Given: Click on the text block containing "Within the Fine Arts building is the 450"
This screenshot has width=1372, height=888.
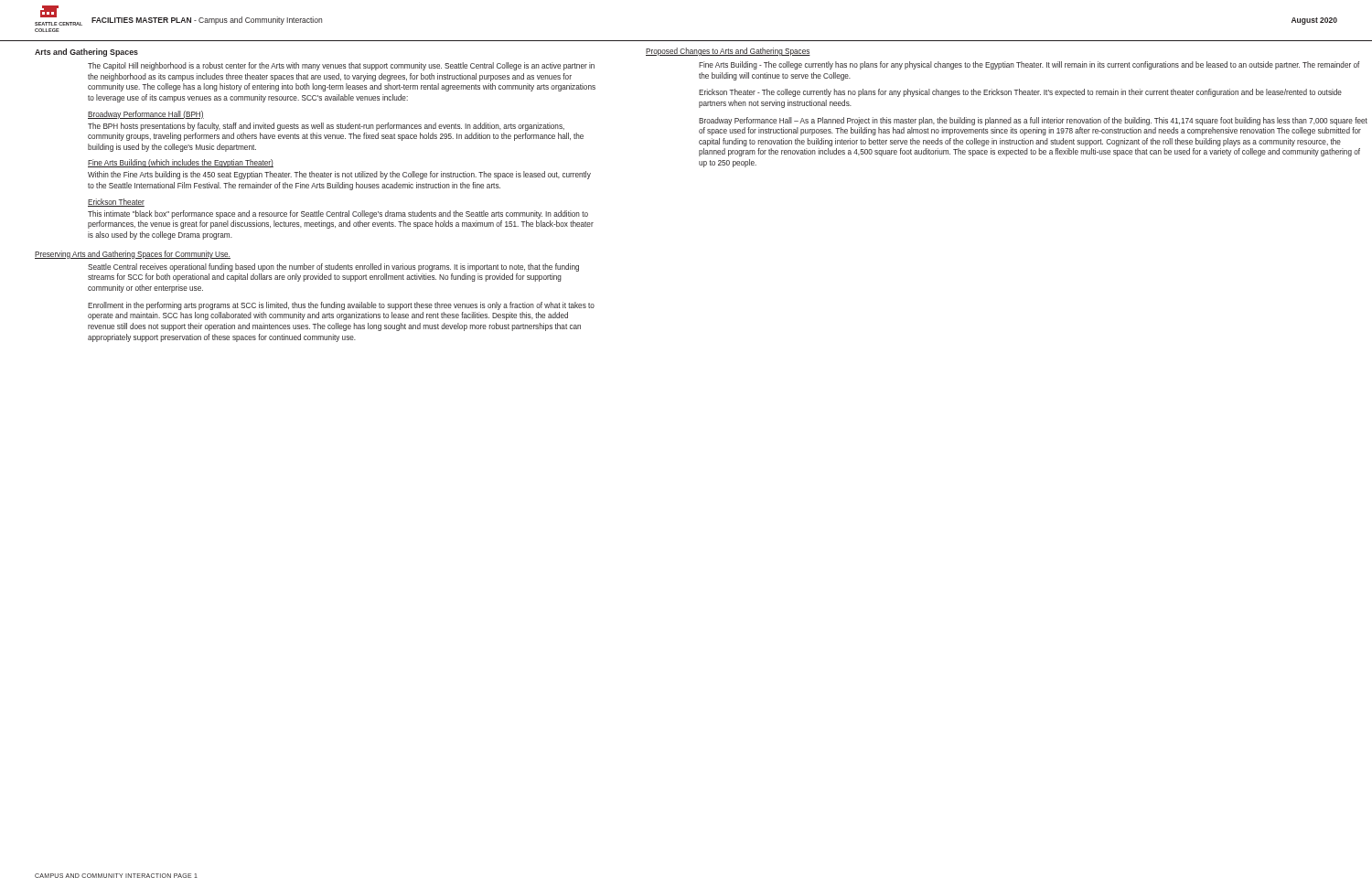Looking at the screenshot, I should click(339, 181).
